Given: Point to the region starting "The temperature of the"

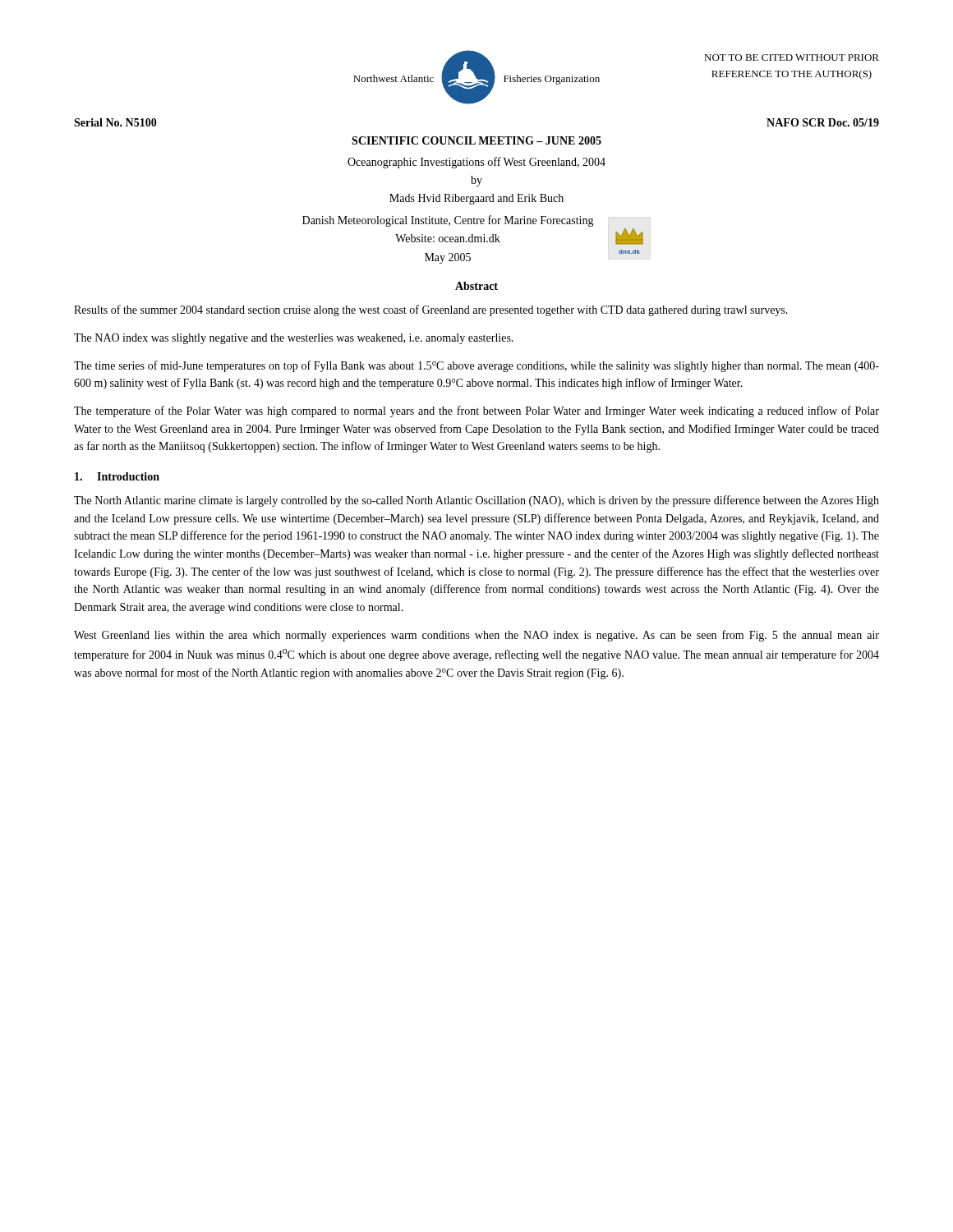Looking at the screenshot, I should pos(476,429).
